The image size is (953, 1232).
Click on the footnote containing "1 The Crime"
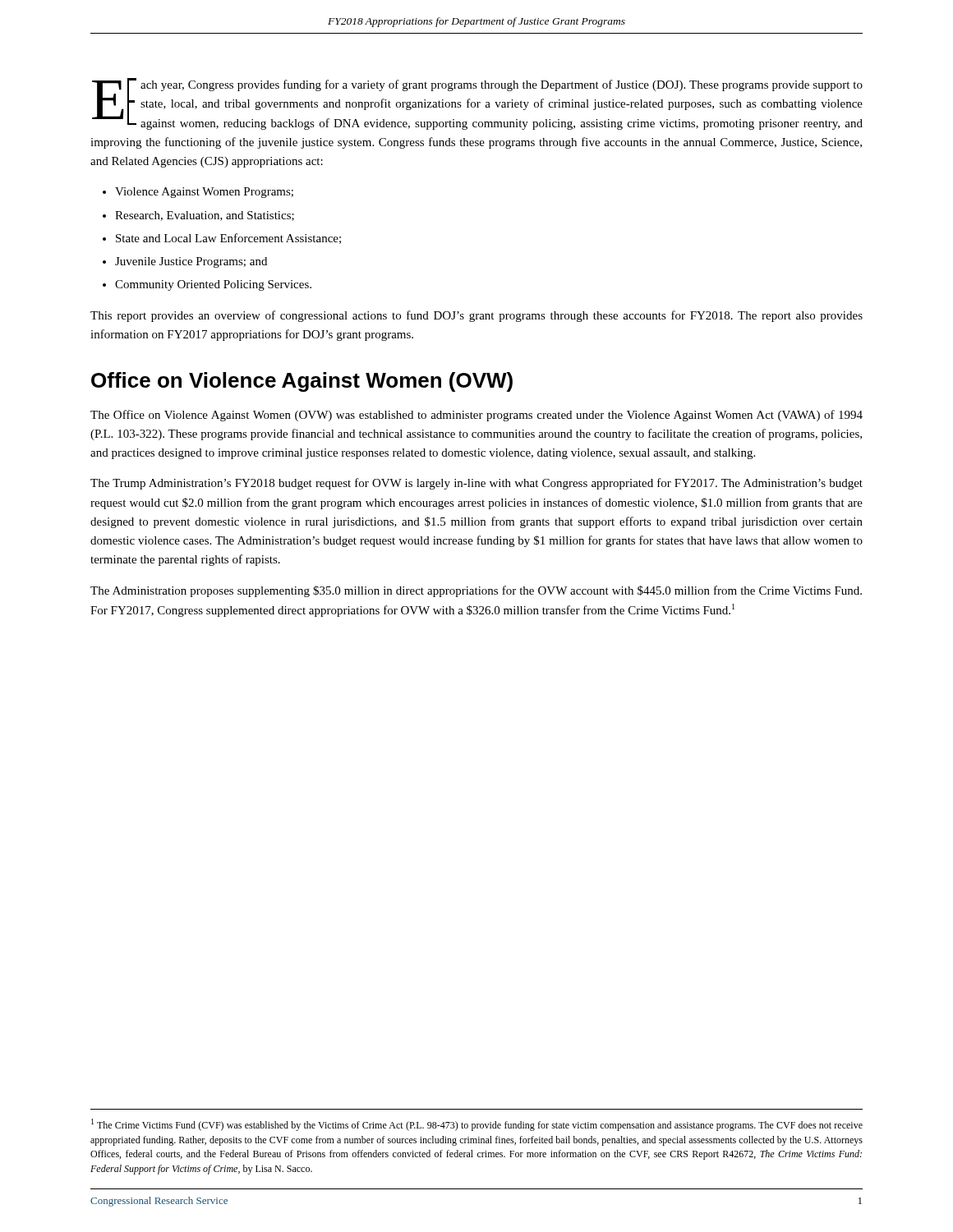(x=476, y=1146)
